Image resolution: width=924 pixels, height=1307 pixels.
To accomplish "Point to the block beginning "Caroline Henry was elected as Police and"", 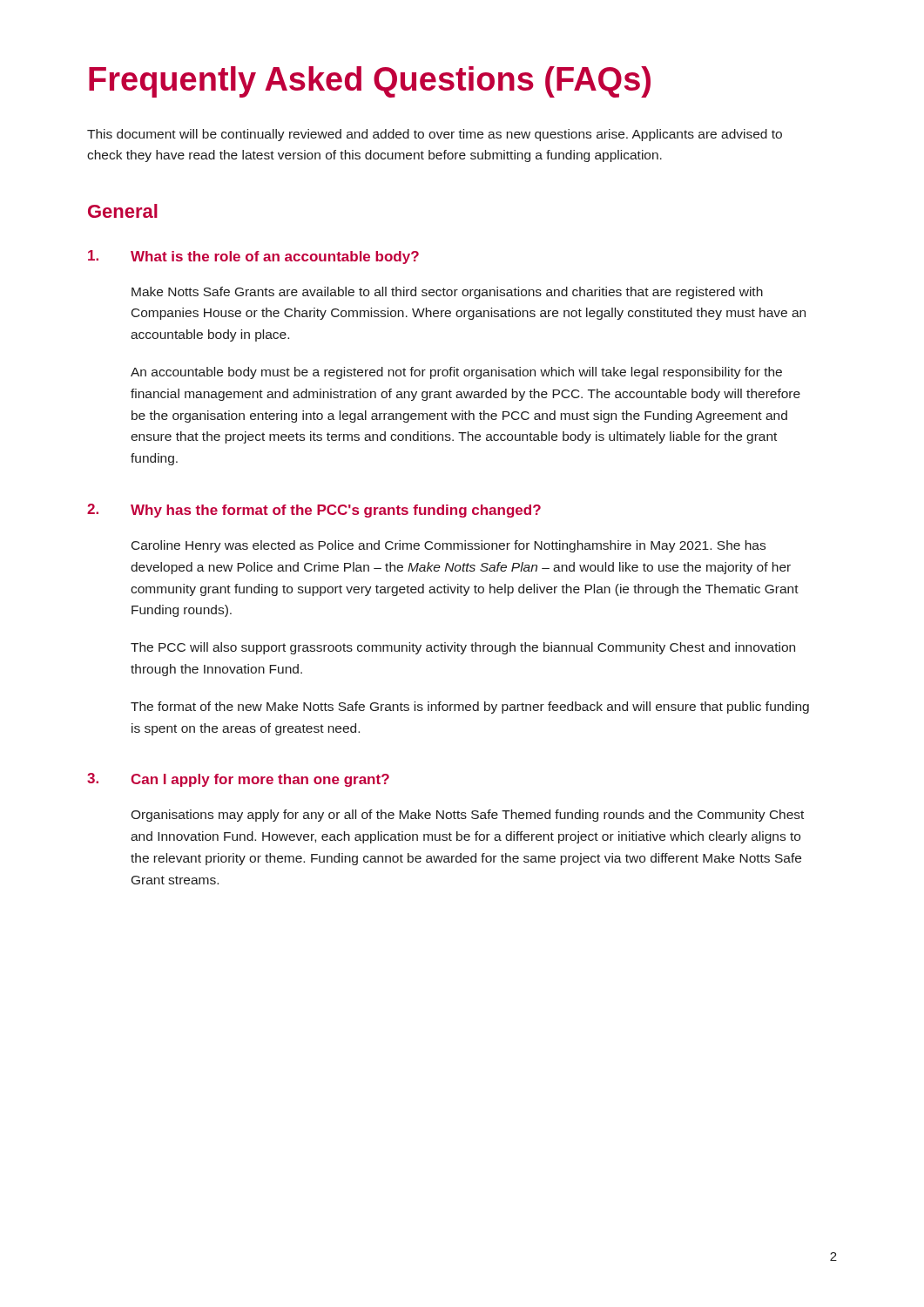I will coord(475,637).
